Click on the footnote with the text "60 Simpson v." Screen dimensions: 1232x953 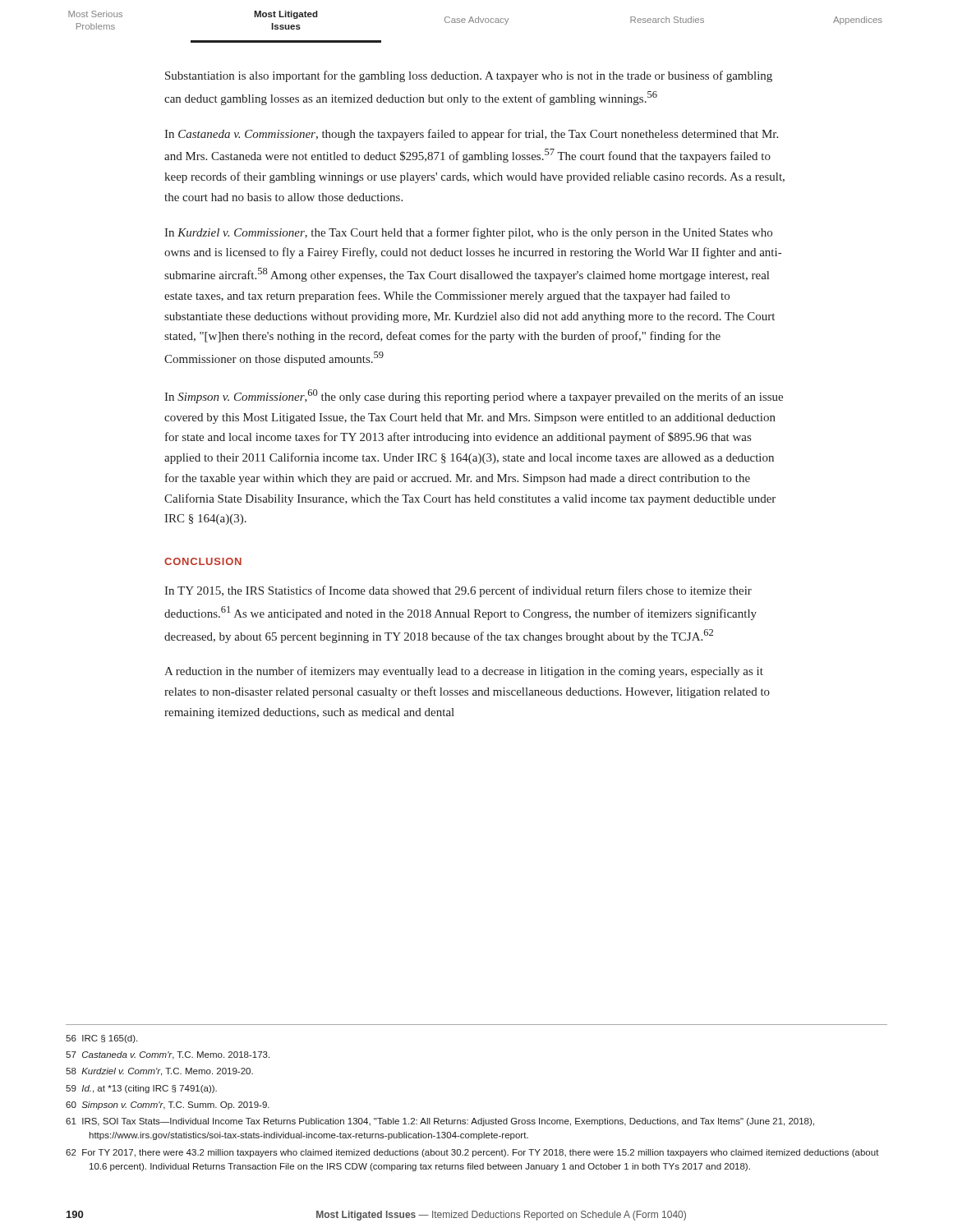tap(168, 1104)
